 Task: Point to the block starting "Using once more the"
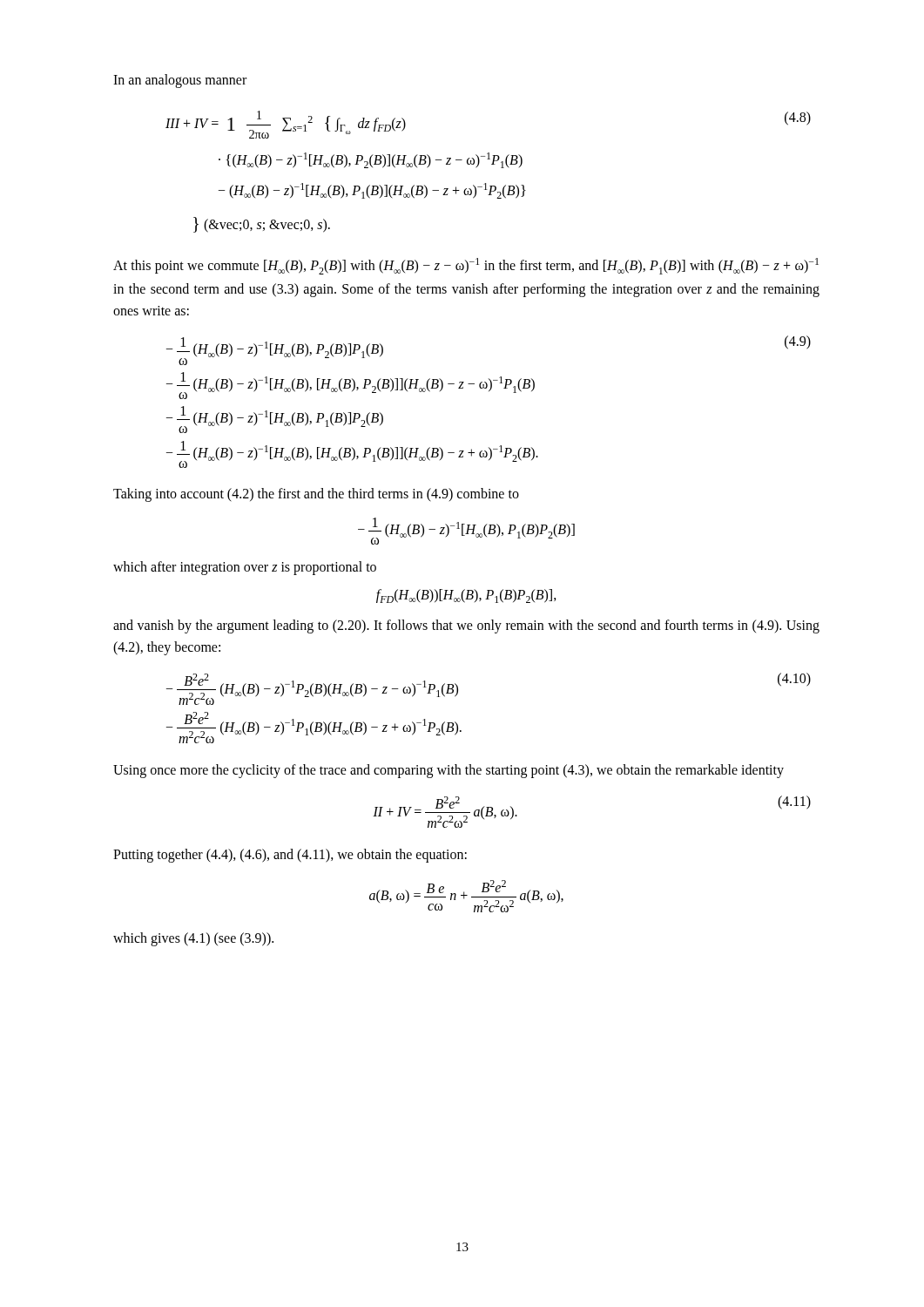click(x=448, y=770)
